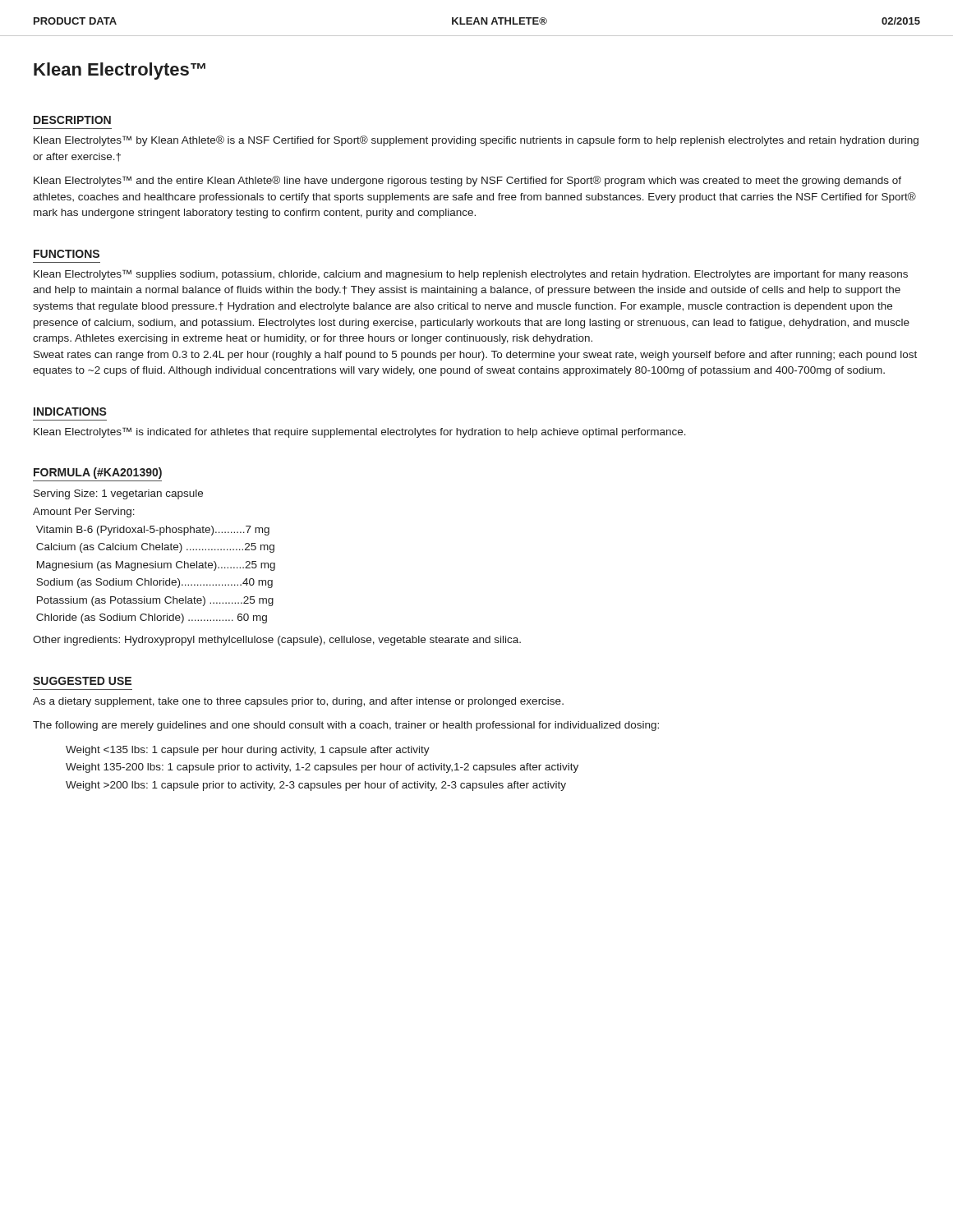This screenshot has width=953, height=1232.
Task: Navigate to the element starting "Weight <135 lbs: 1 capsule"
Action: 248,749
